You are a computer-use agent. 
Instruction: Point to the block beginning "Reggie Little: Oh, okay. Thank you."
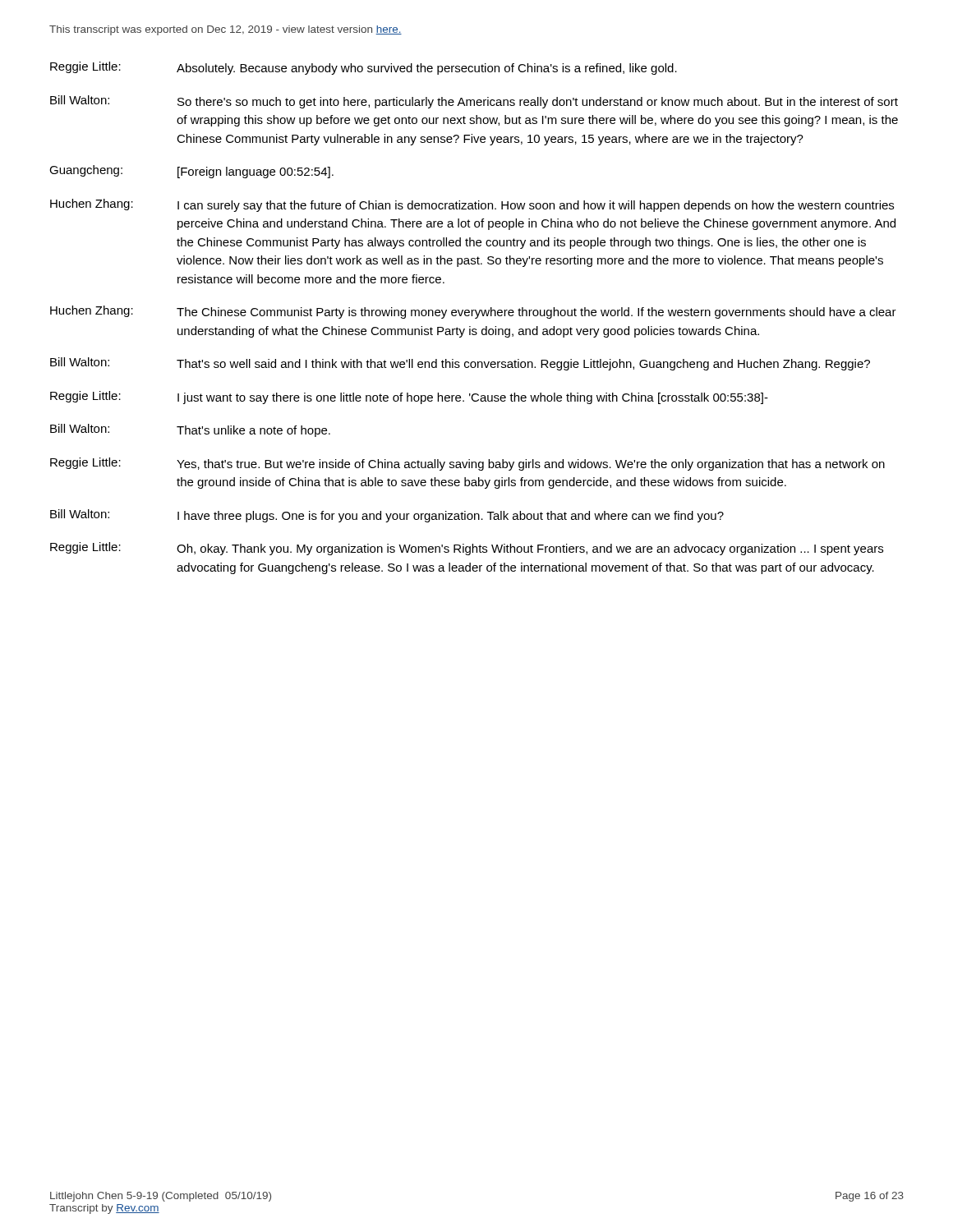click(x=476, y=558)
